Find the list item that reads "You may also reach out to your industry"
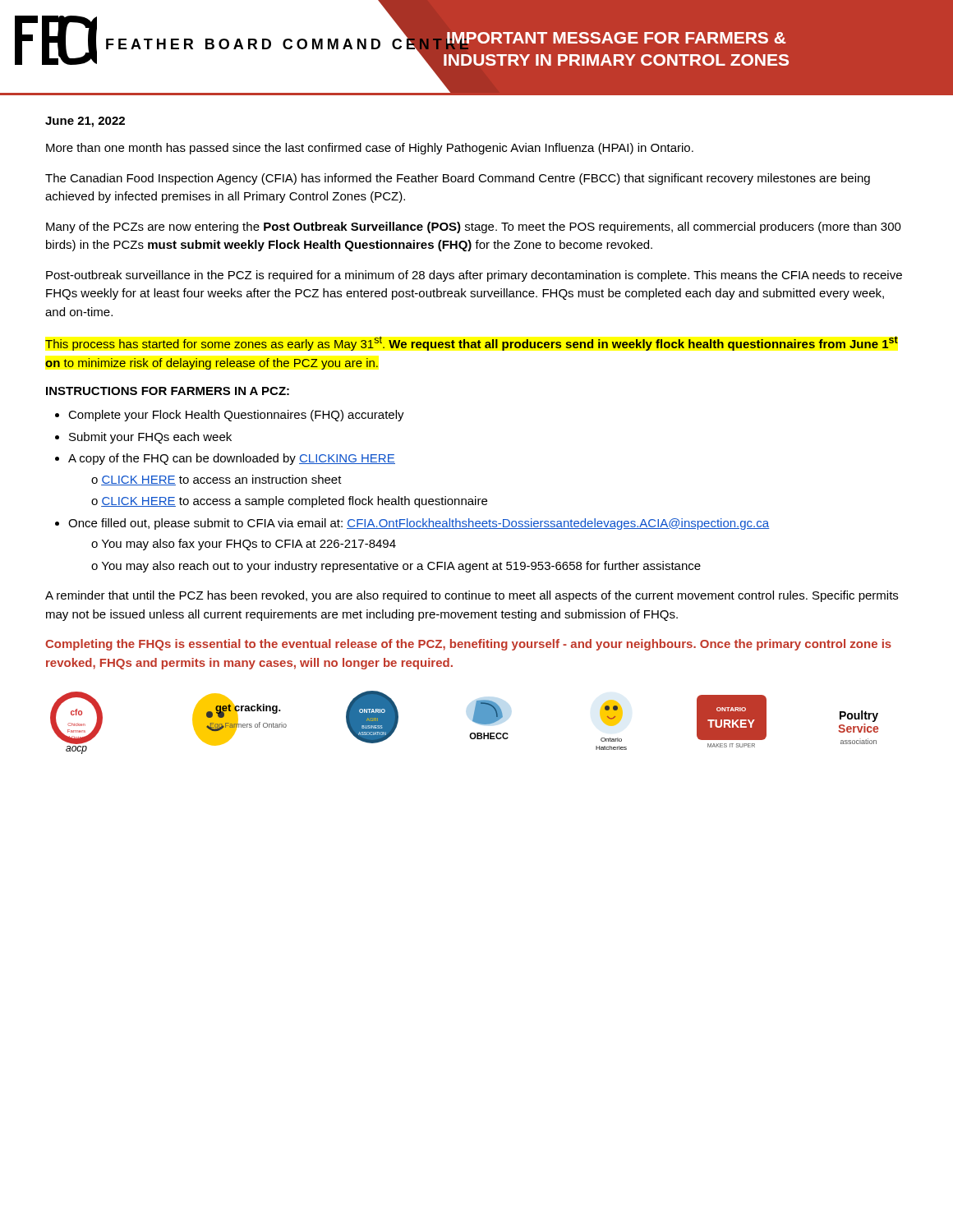953x1232 pixels. [x=500, y=566]
